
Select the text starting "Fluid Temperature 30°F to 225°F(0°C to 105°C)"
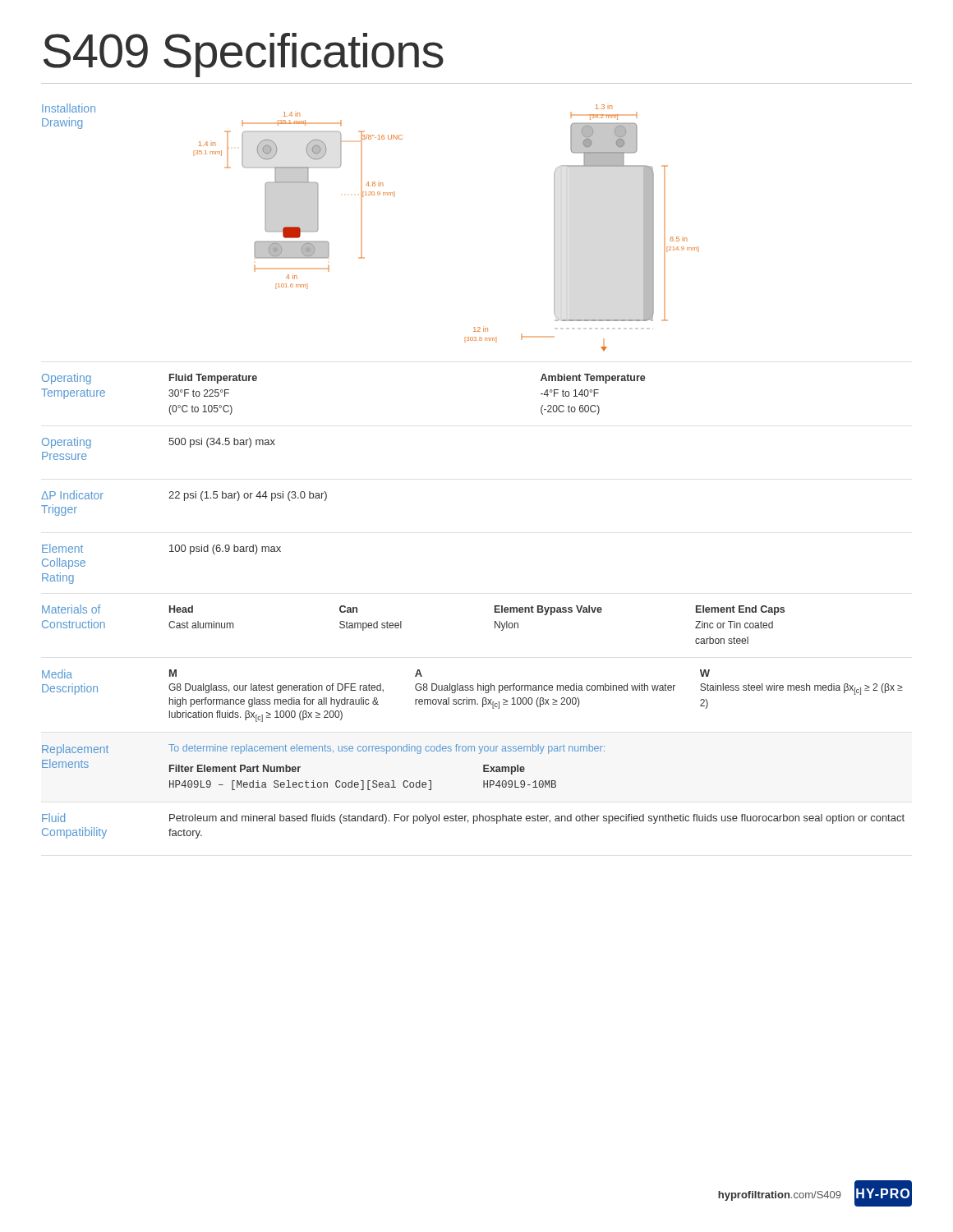coord(540,394)
